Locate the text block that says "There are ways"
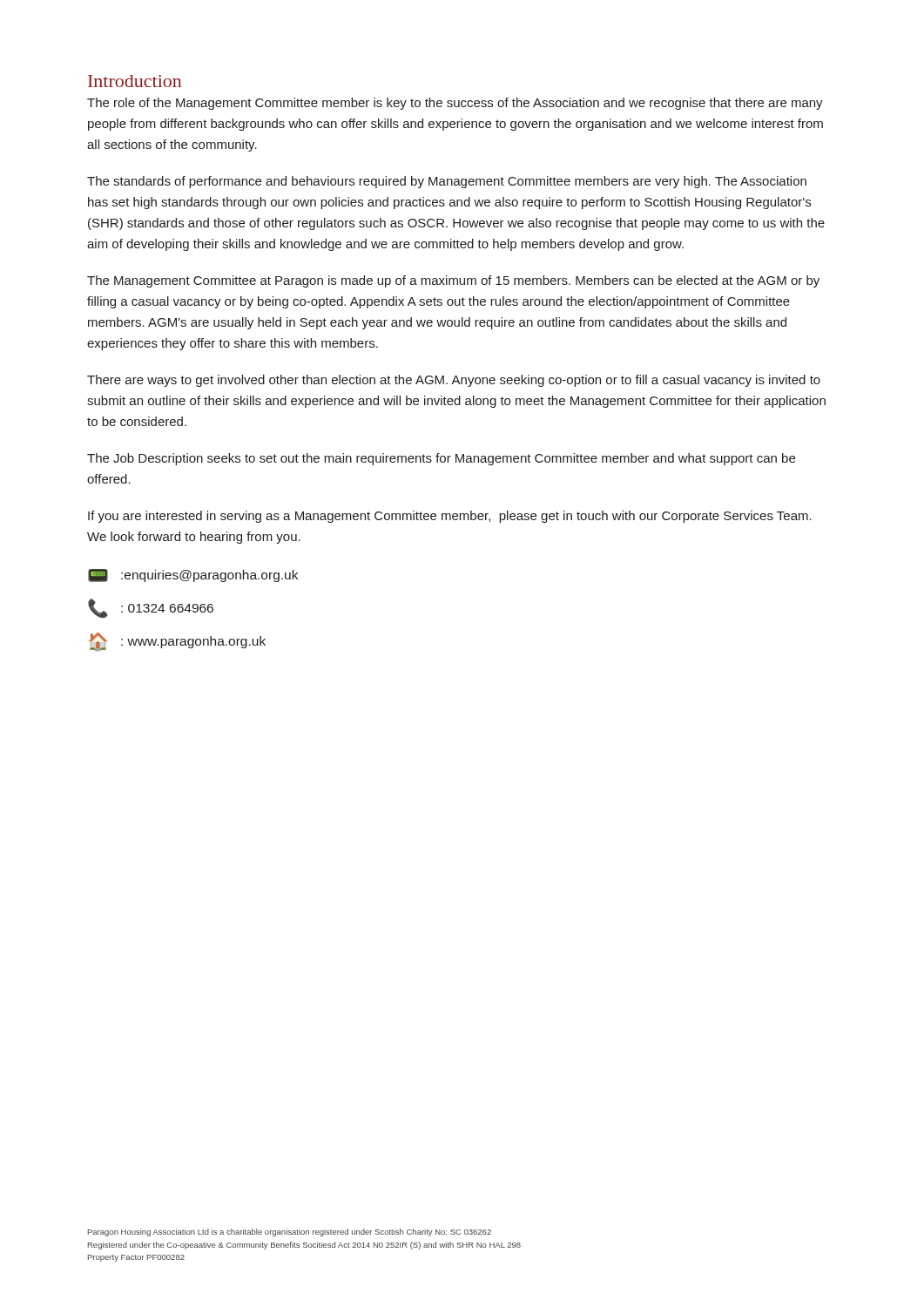This screenshot has width=924, height=1307. 457,400
